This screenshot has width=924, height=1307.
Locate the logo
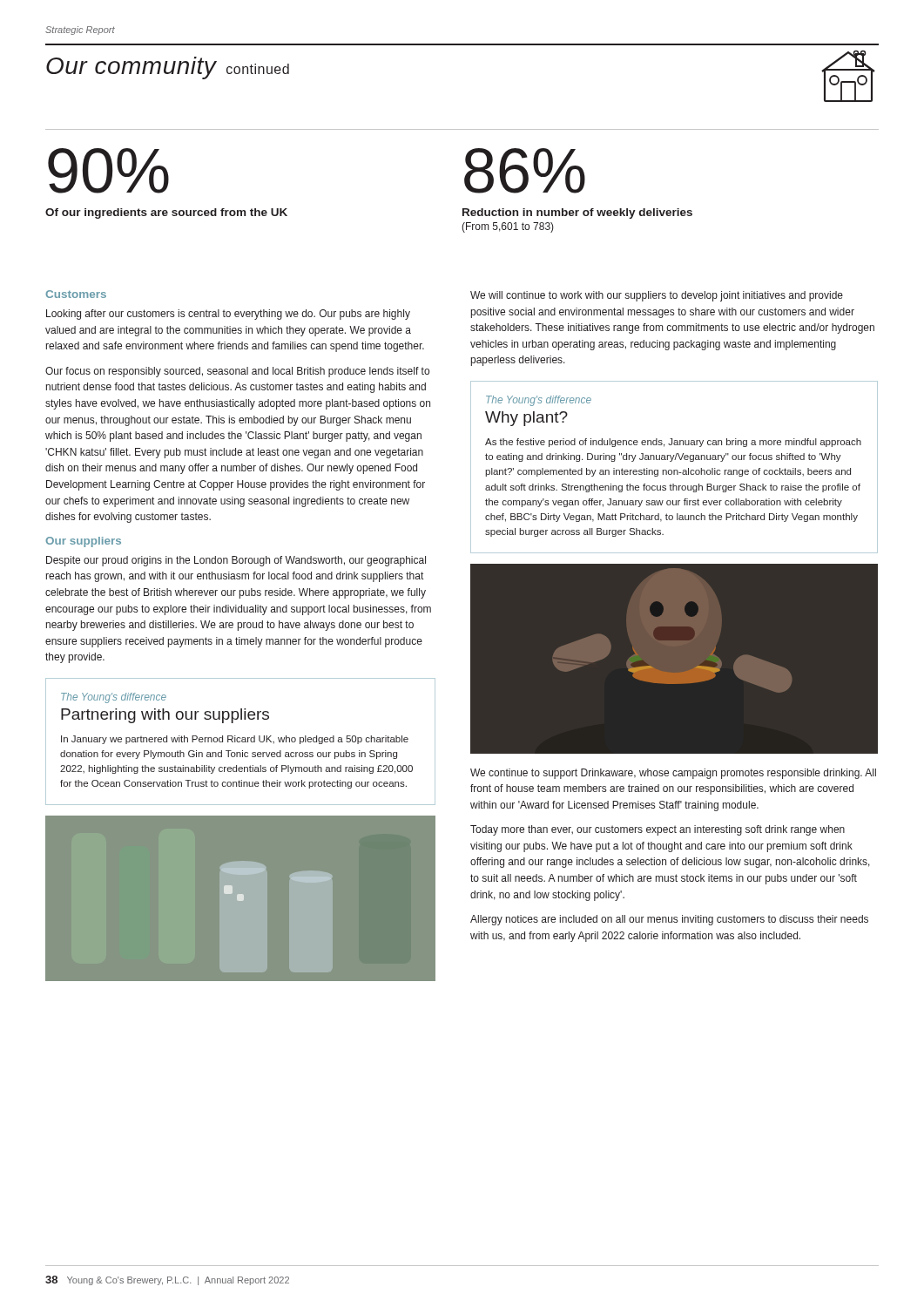point(848,76)
